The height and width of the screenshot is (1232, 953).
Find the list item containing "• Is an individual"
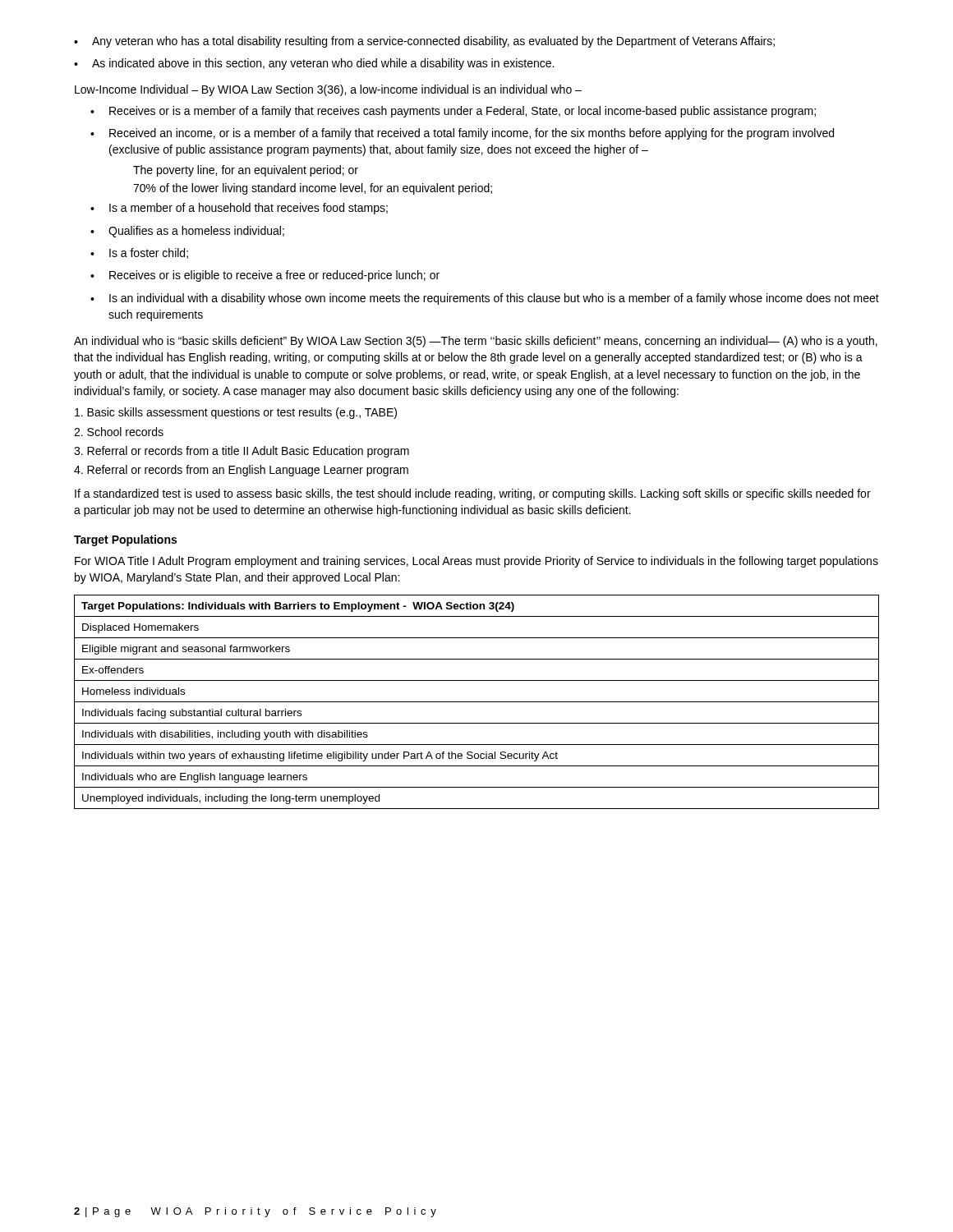coord(485,306)
